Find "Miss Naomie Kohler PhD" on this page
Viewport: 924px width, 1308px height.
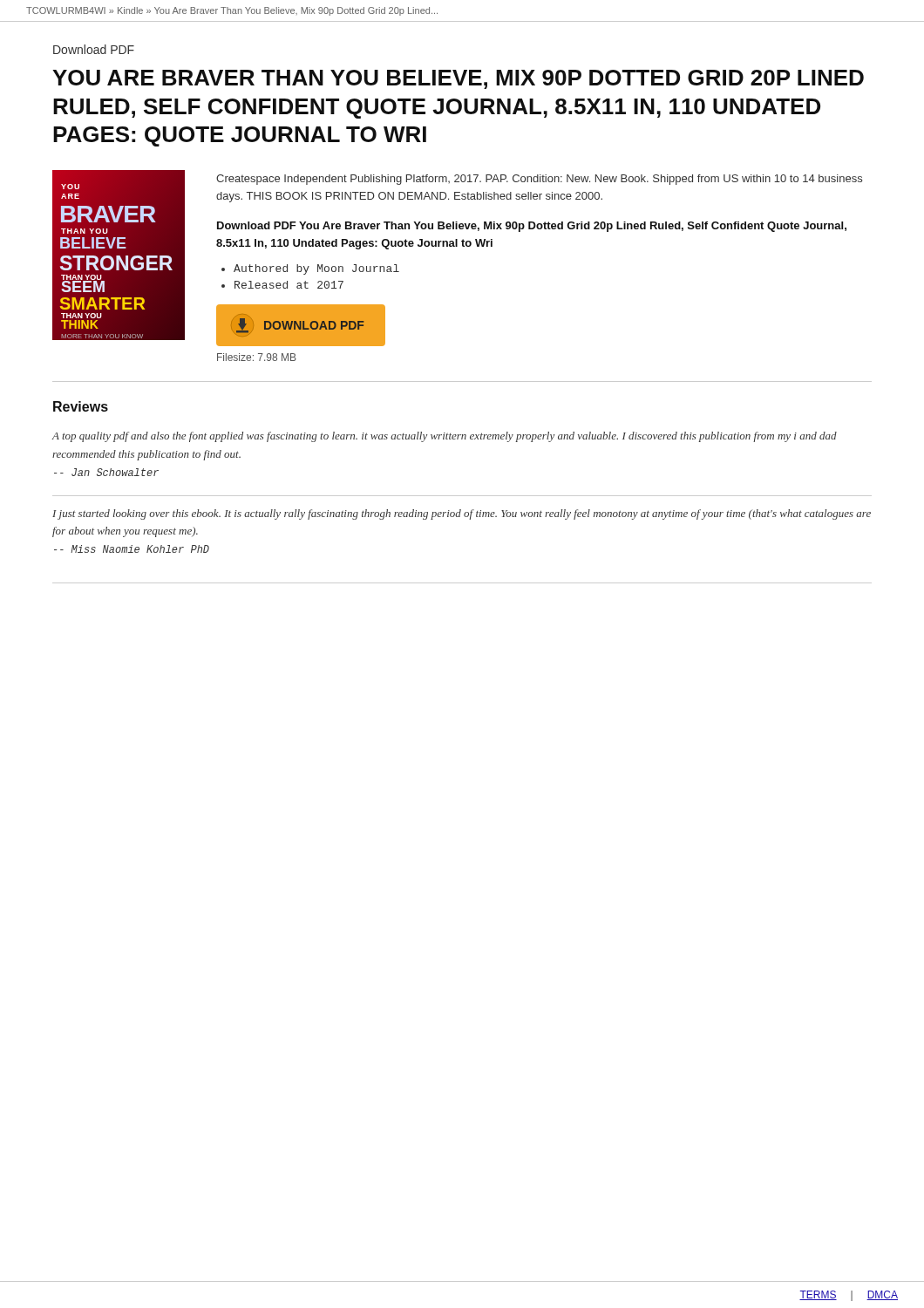point(131,550)
